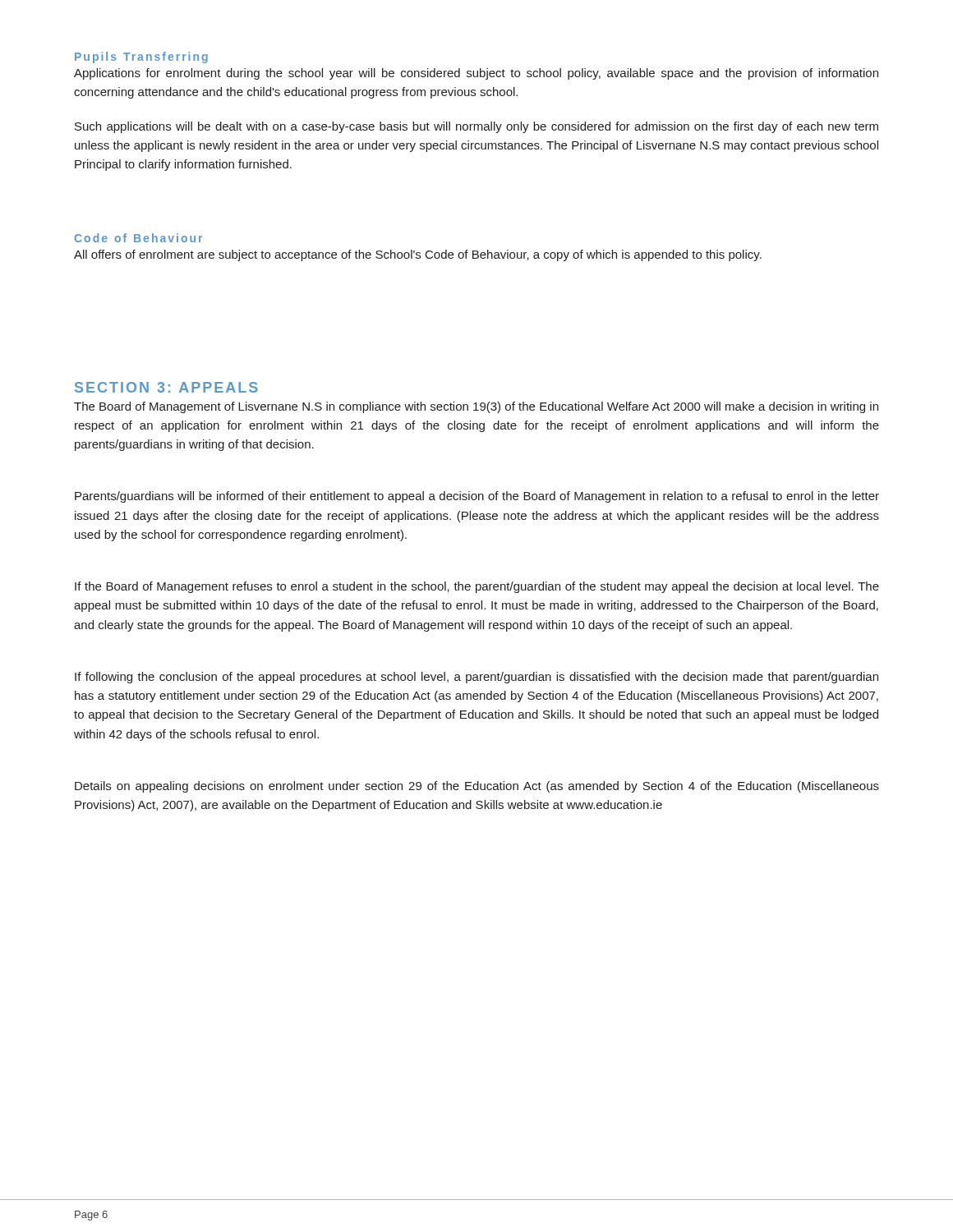Screen dimensions: 1232x953
Task: Point to the text starting "If following the conclusion of the appeal"
Action: [476, 705]
